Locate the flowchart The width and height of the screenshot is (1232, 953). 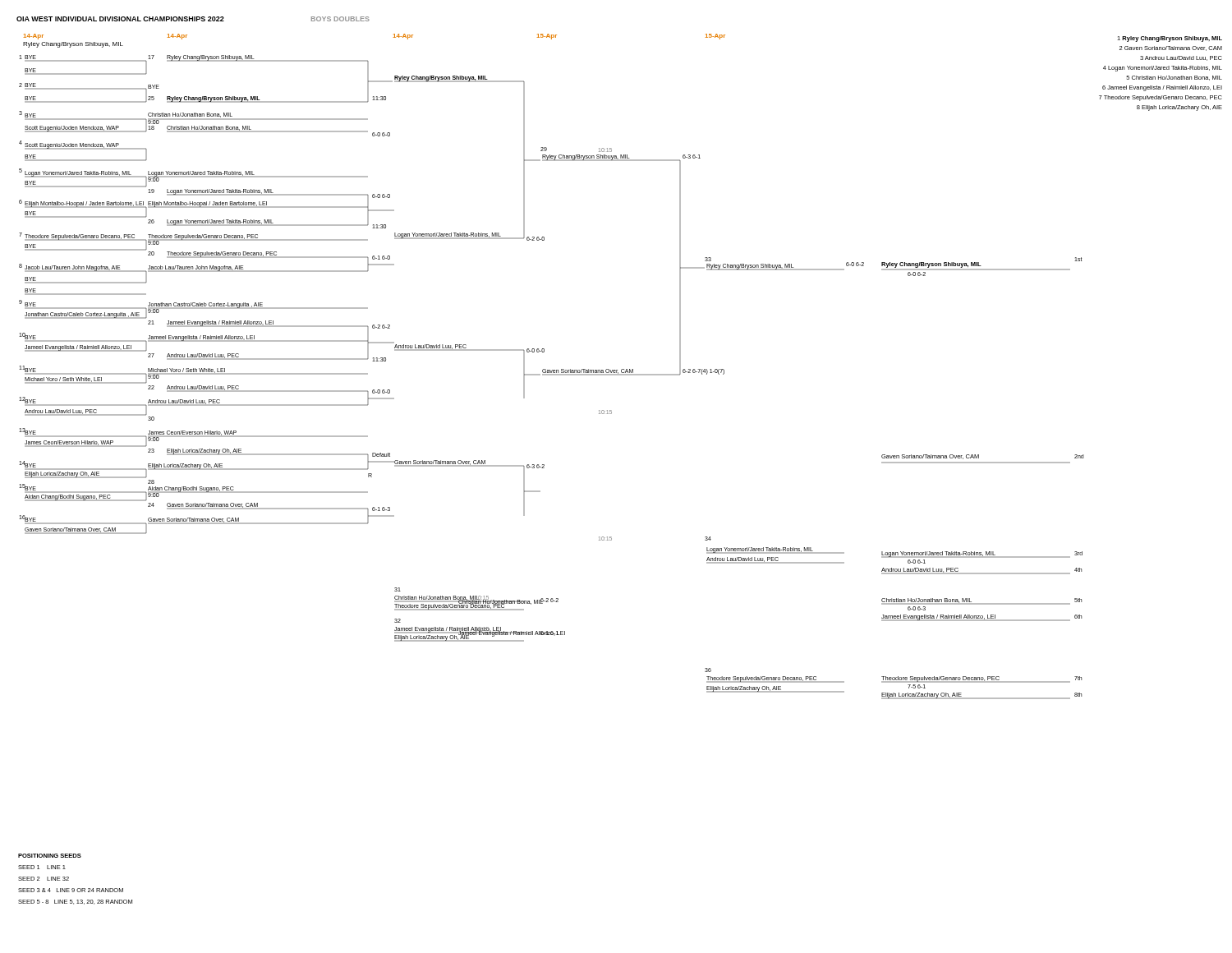coord(508,458)
